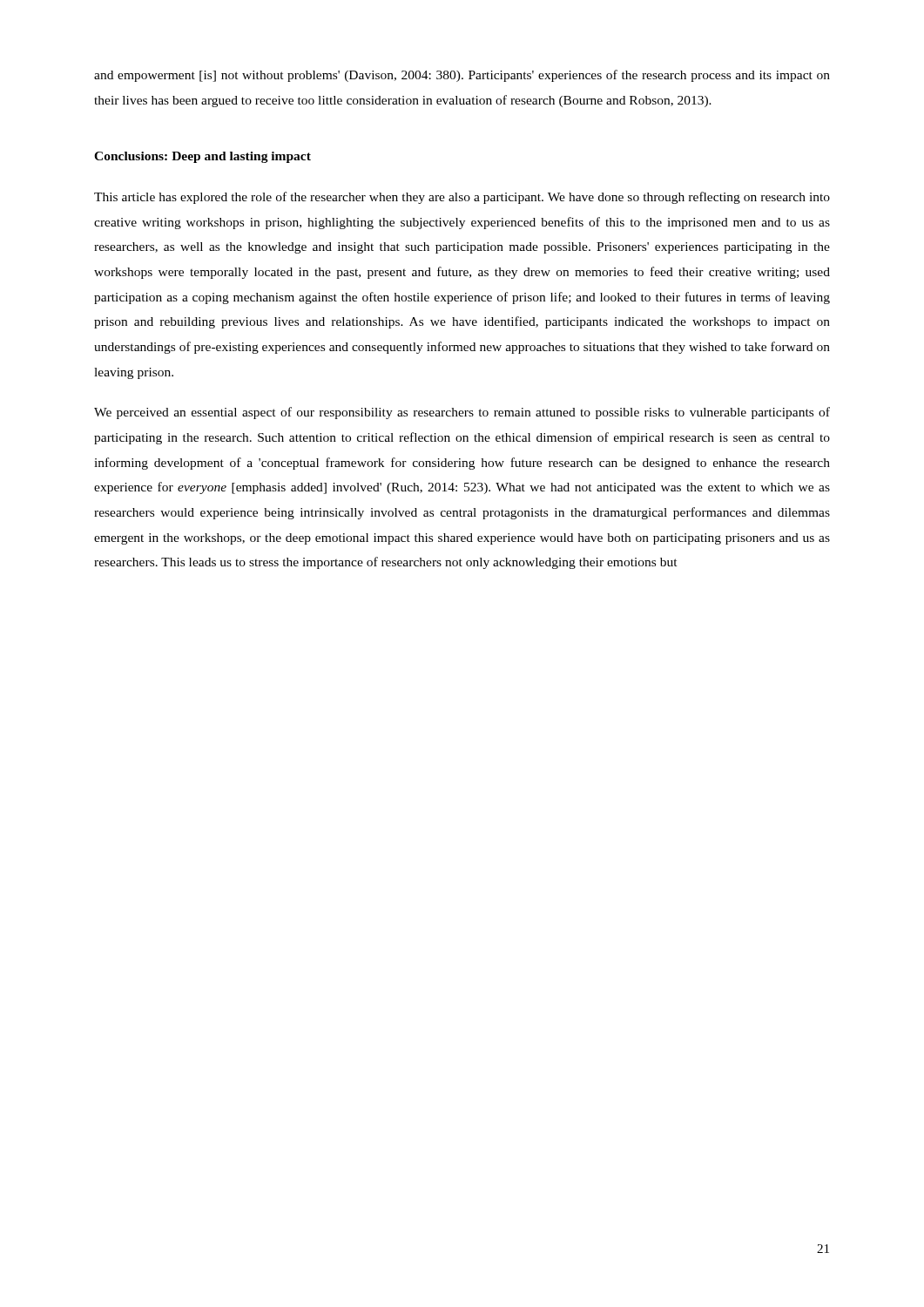The image size is (924, 1307).
Task: Point to the text block starting "and empowerment [is] not"
Action: (x=462, y=87)
